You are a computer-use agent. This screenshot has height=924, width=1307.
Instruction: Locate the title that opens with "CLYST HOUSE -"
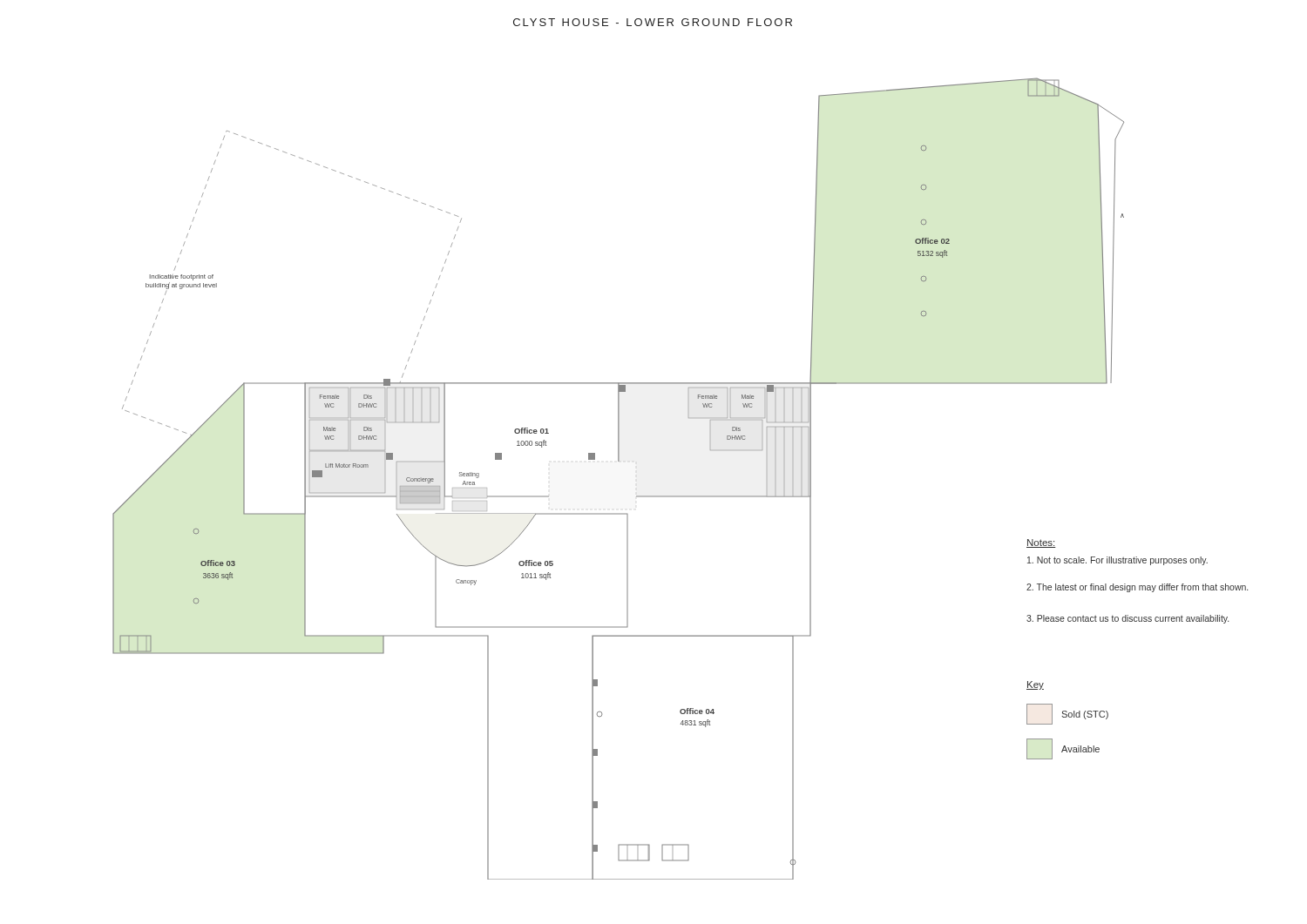[x=654, y=22]
